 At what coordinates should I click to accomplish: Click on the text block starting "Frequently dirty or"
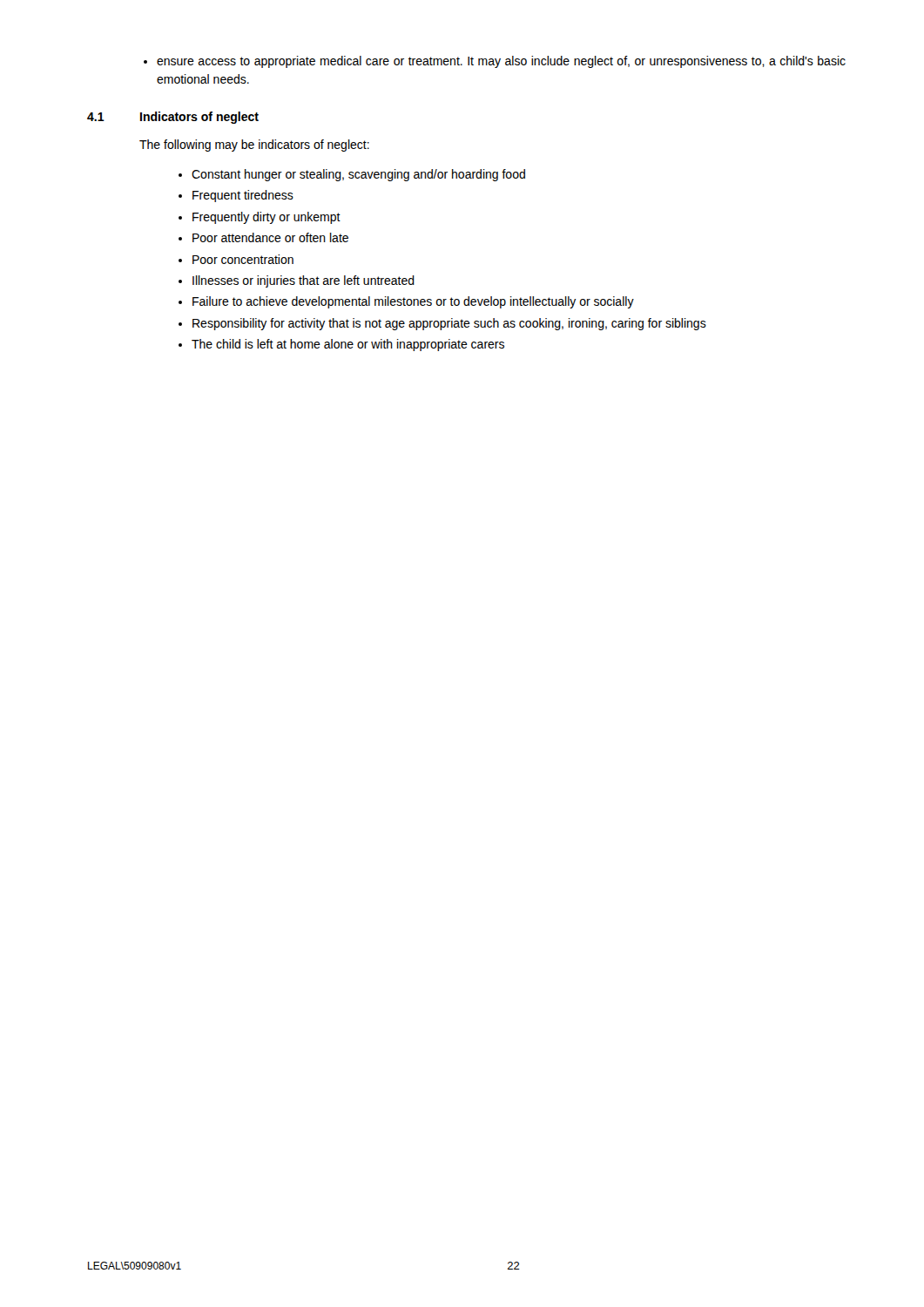pos(266,217)
